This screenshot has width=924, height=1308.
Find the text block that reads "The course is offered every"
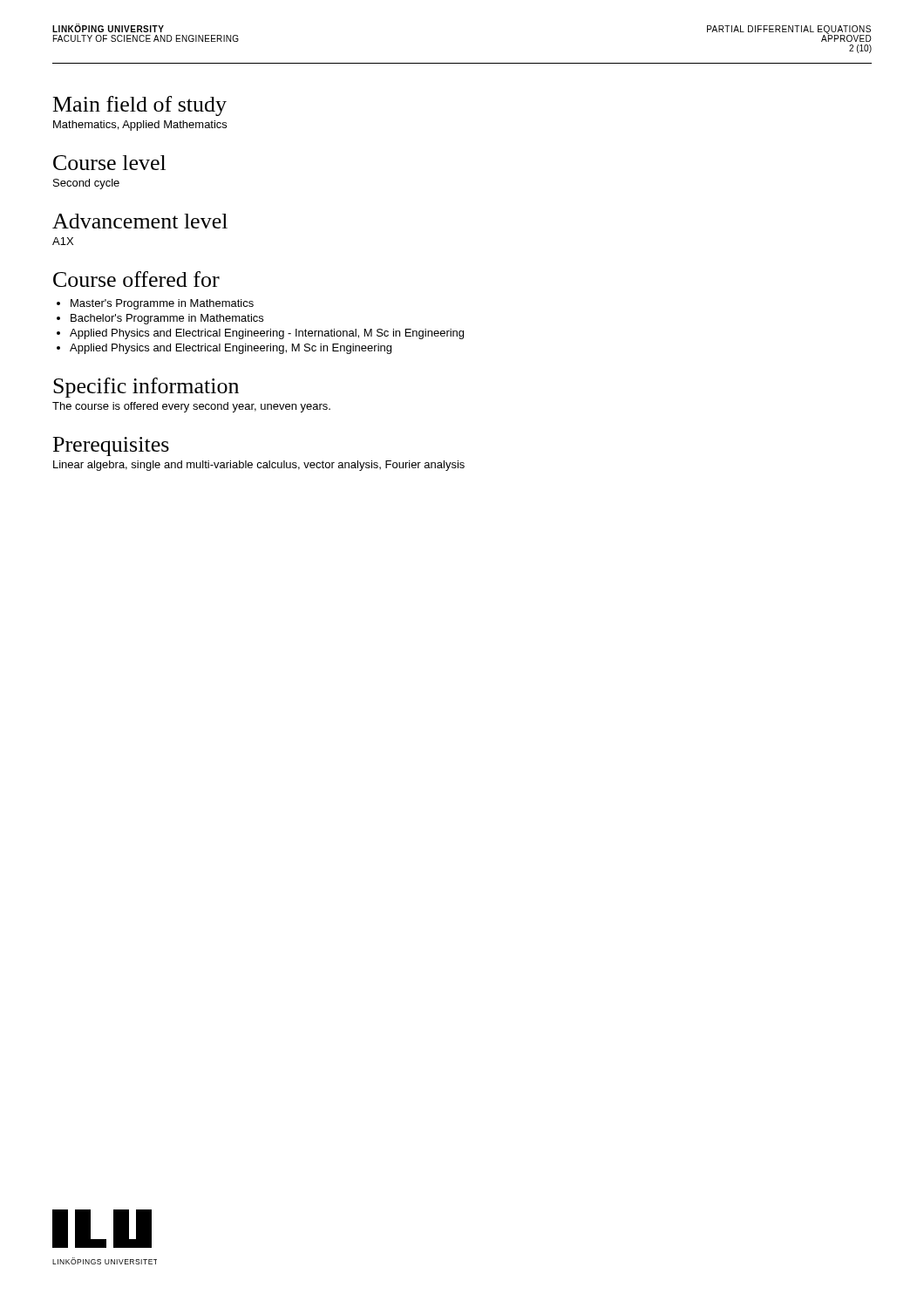191,407
